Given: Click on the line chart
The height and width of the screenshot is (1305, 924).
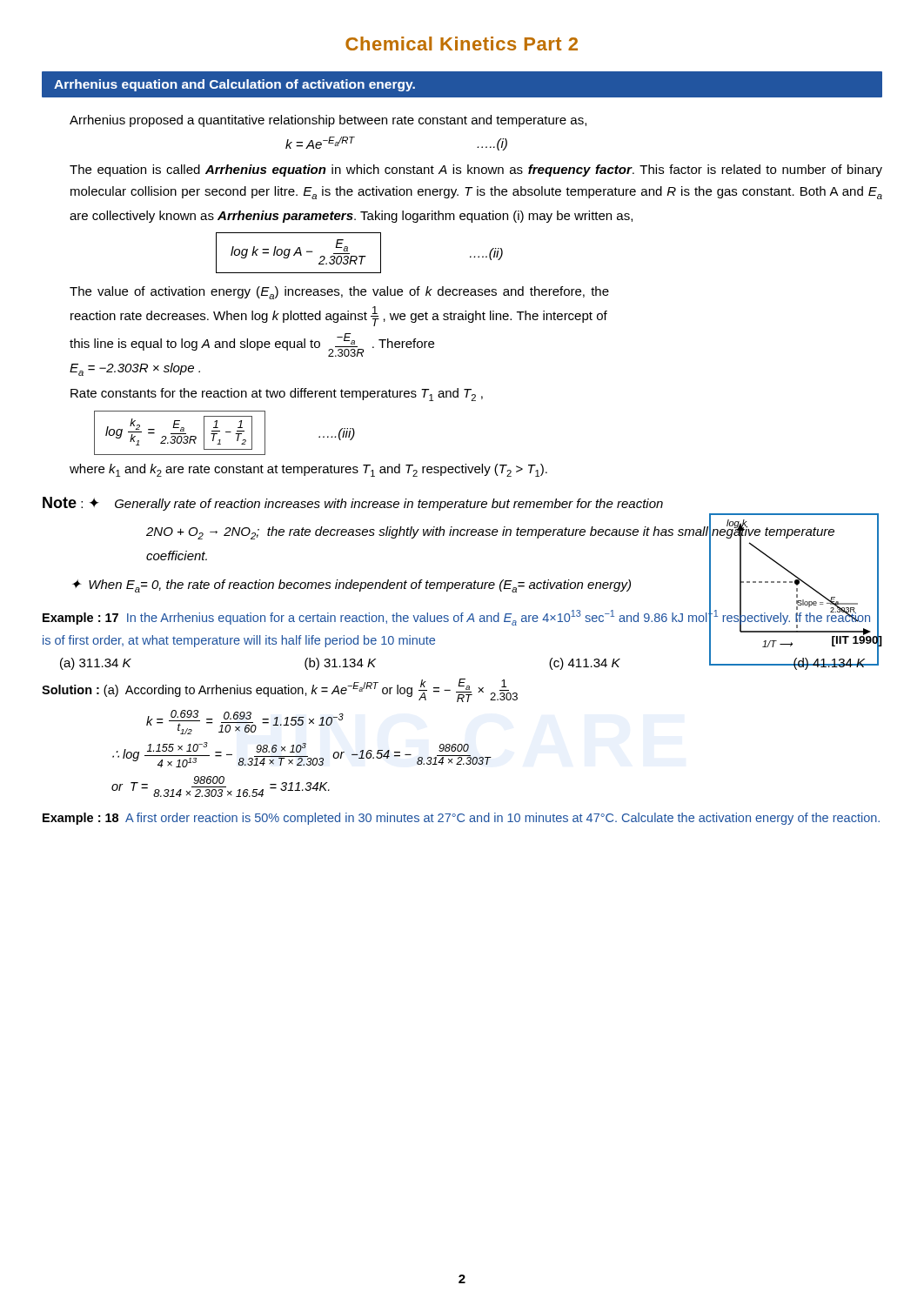Looking at the screenshot, I should coord(794,589).
